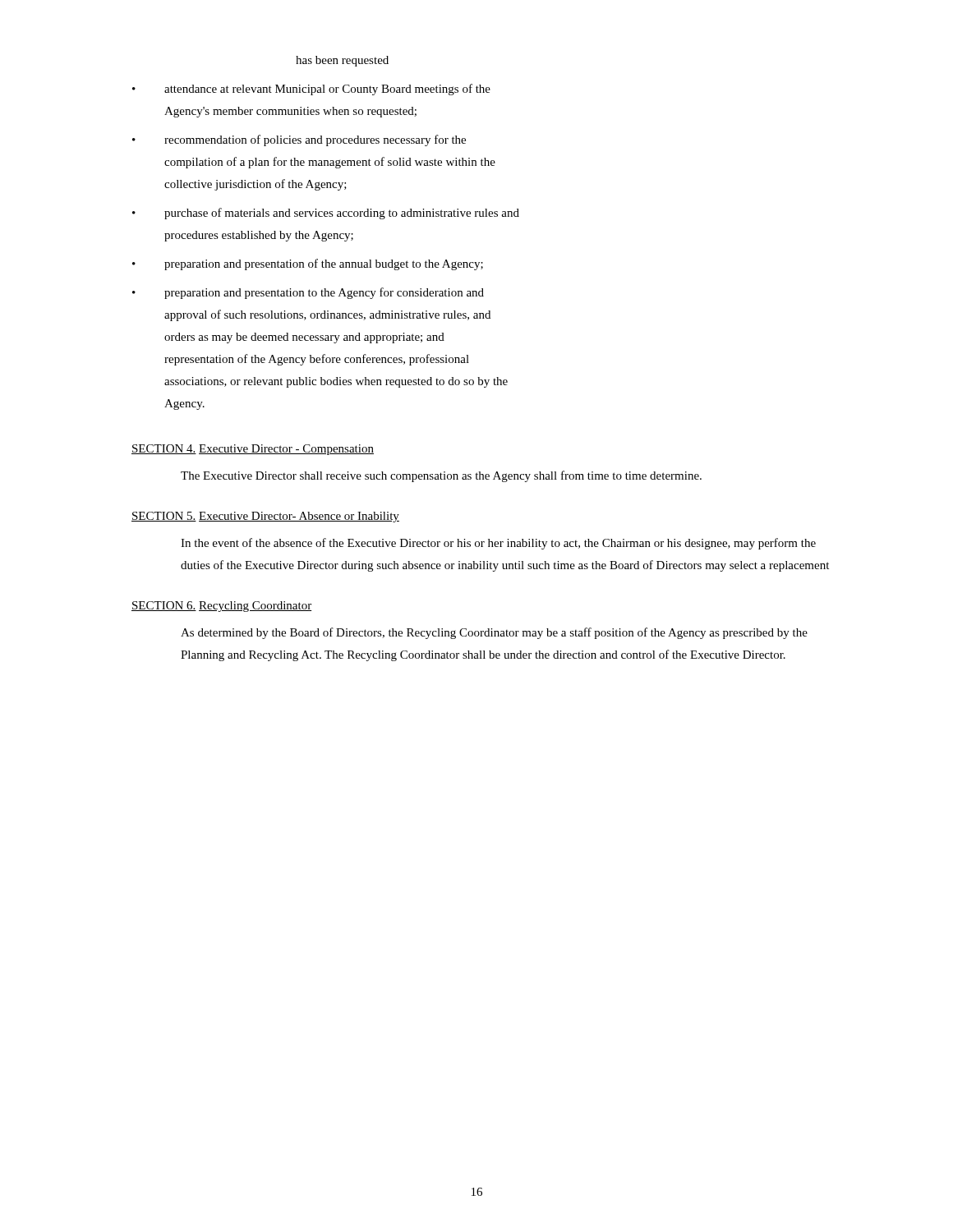This screenshot has width=953, height=1232.
Task: Select the text block containing "The Executive Director"
Action: 442,476
